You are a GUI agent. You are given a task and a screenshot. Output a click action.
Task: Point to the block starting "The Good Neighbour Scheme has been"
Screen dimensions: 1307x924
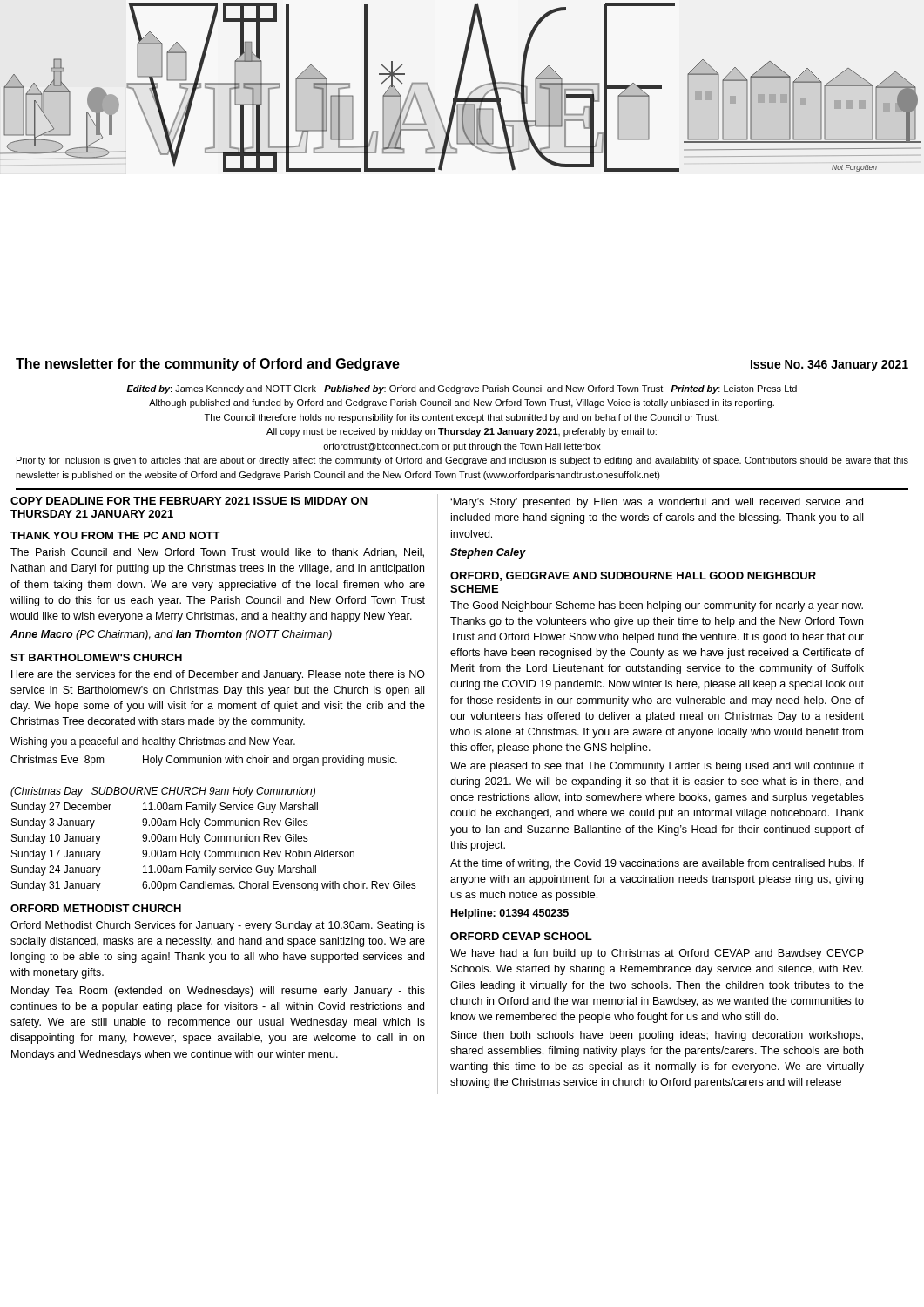click(657, 759)
